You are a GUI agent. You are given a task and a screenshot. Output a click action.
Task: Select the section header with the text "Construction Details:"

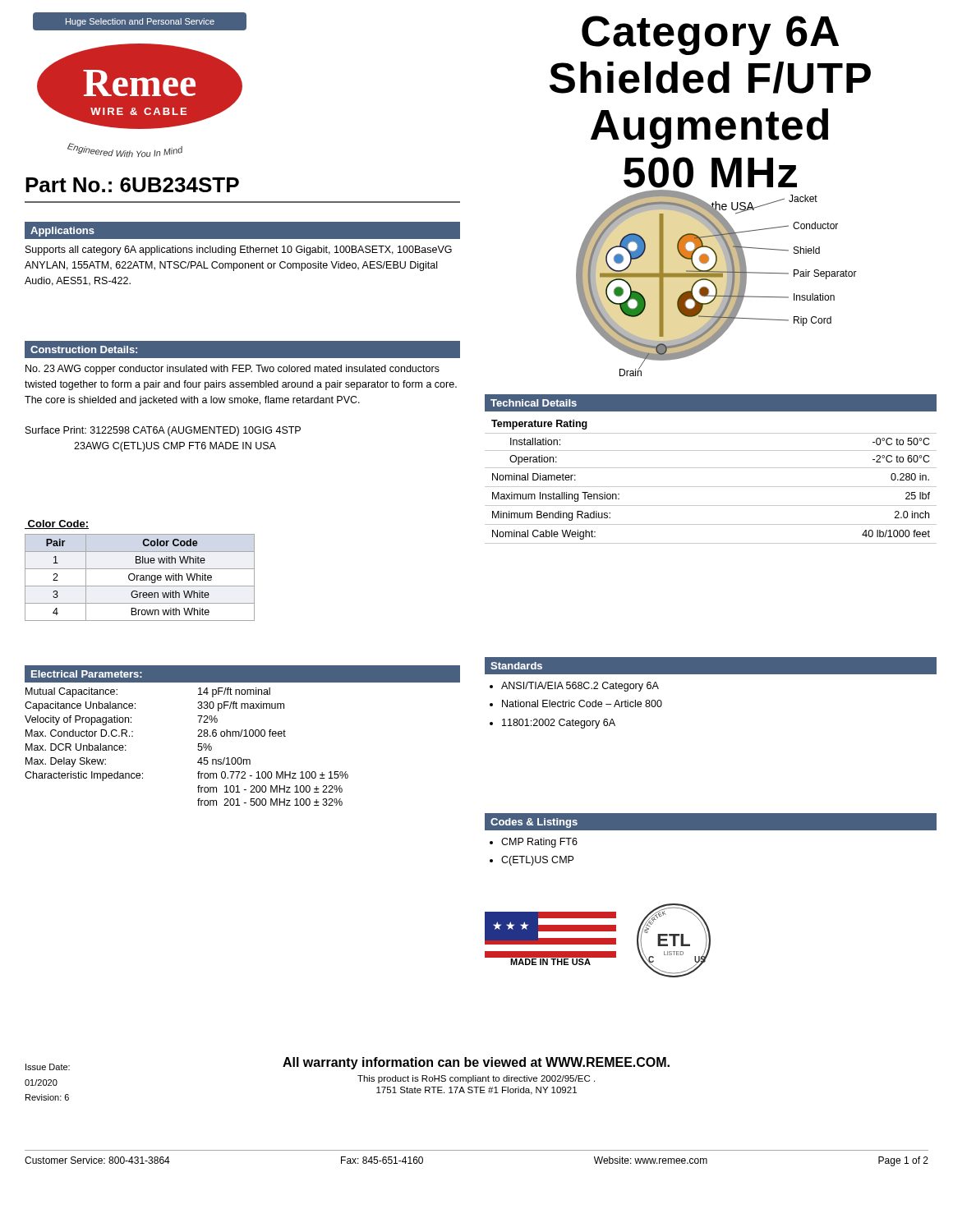(x=84, y=350)
